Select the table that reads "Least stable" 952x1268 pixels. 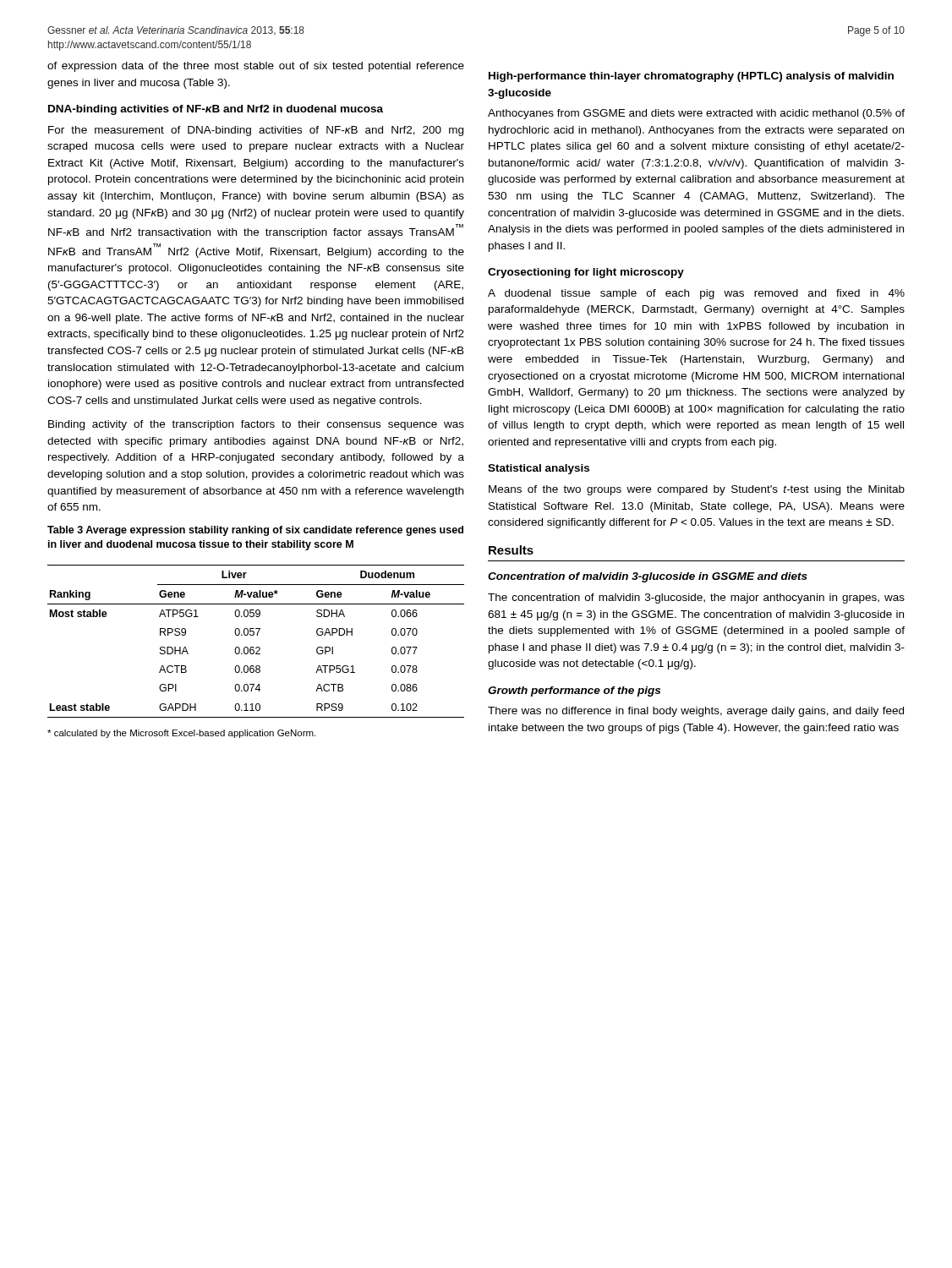click(256, 641)
